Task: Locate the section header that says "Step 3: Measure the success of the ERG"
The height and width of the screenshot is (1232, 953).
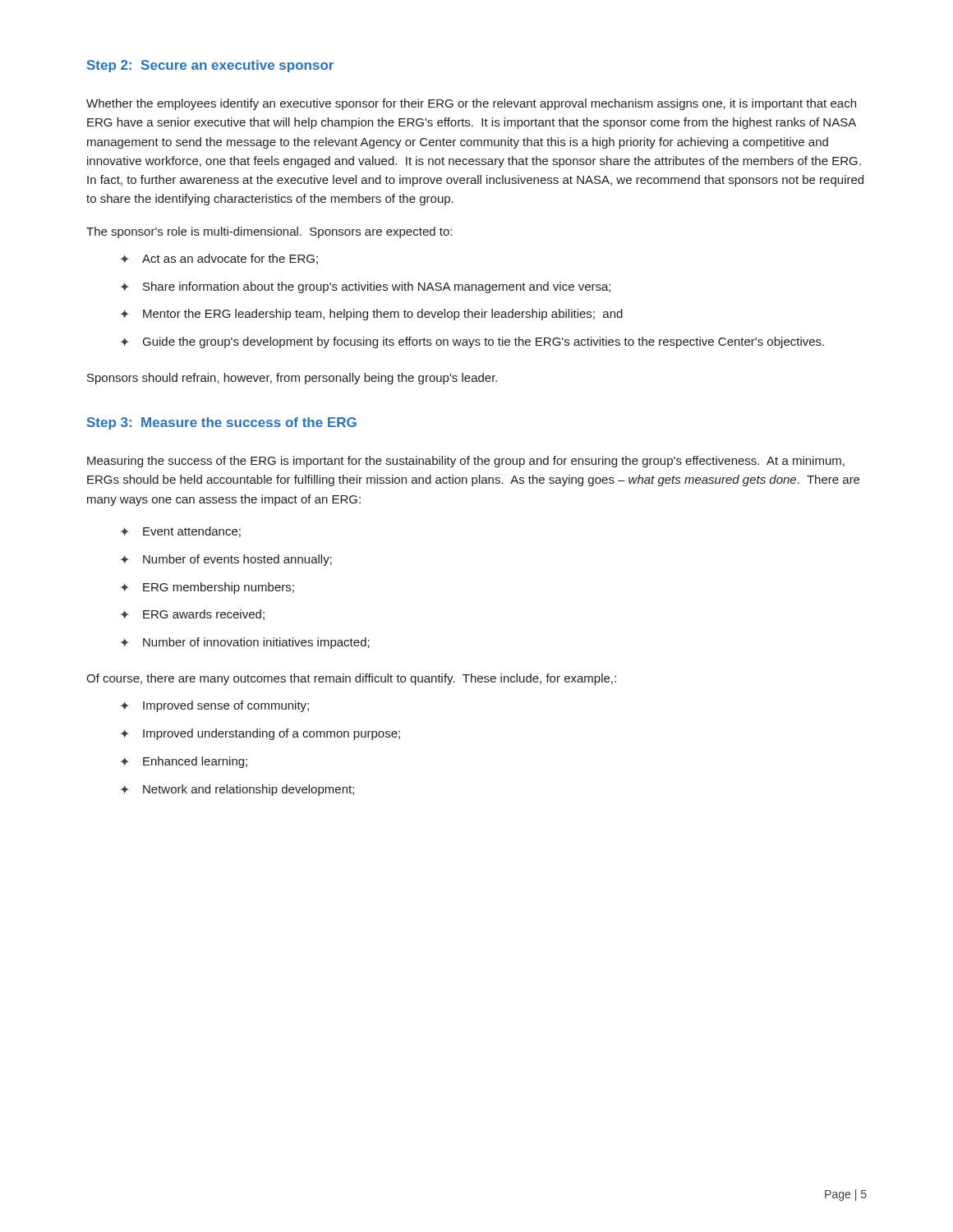Action: (222, 423)
